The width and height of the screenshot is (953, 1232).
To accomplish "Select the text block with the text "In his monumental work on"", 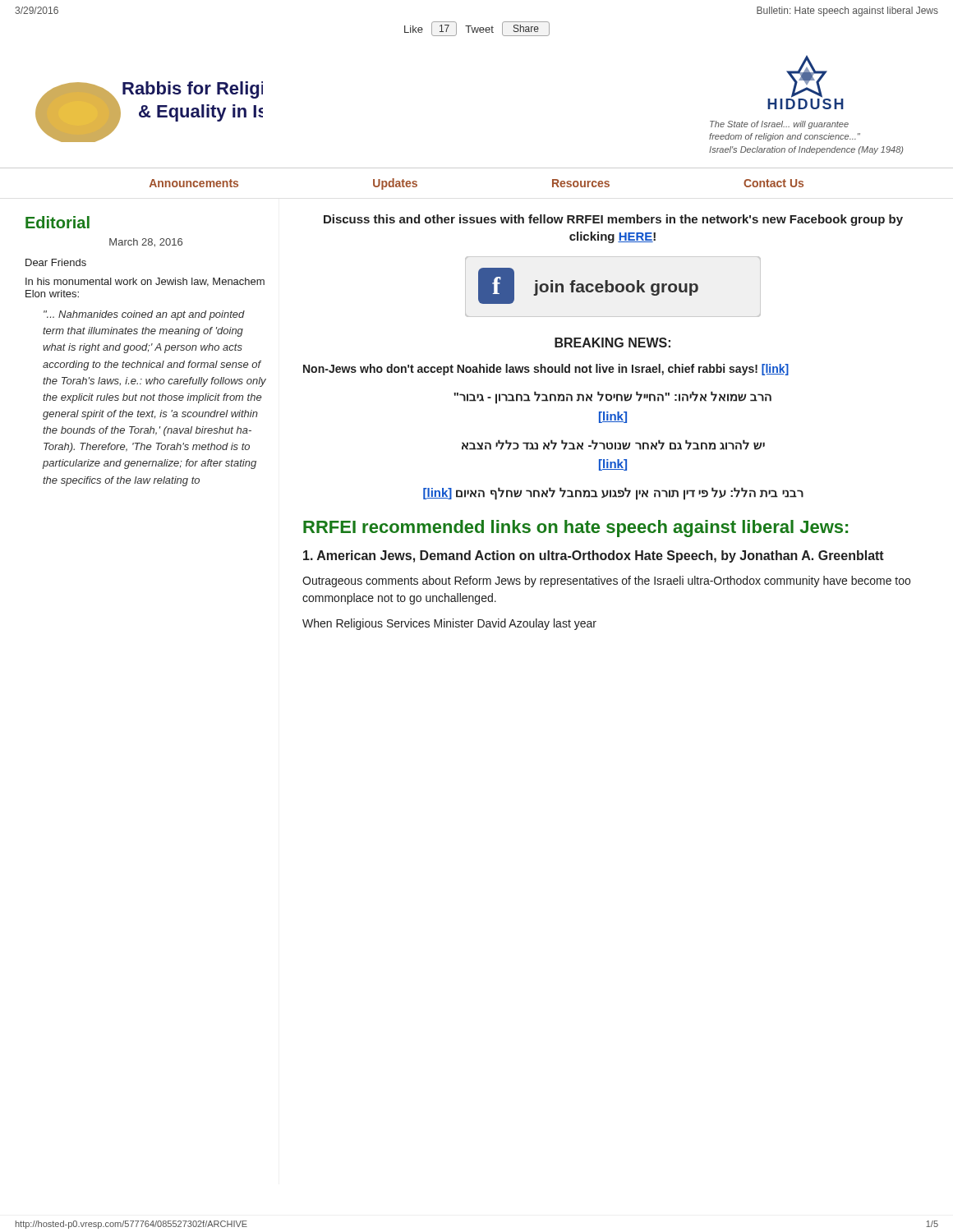I will pyautogui.click(x=145, y=288).
